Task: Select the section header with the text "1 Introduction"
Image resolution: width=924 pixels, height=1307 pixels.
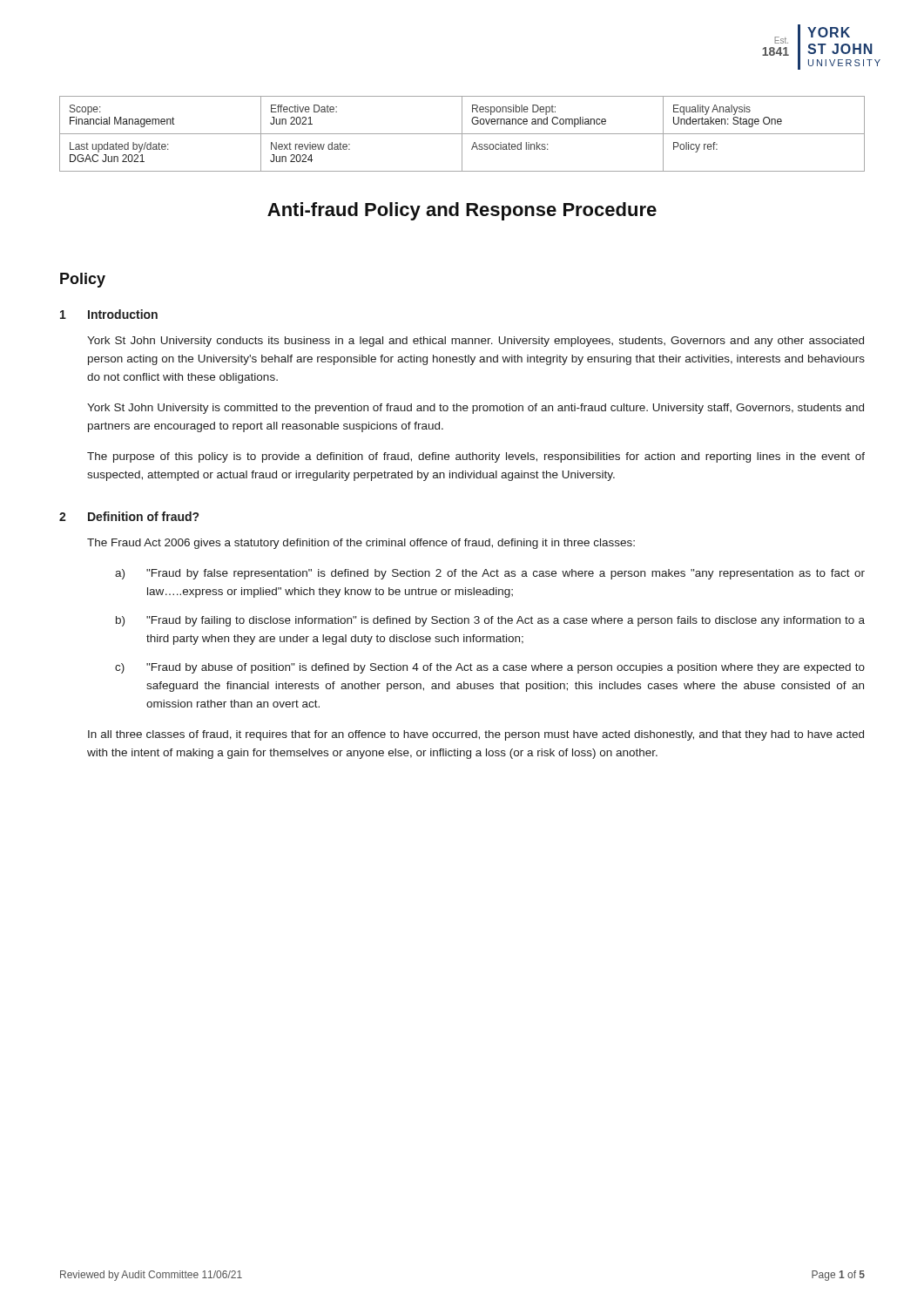Action: click(x=109, y=315)
